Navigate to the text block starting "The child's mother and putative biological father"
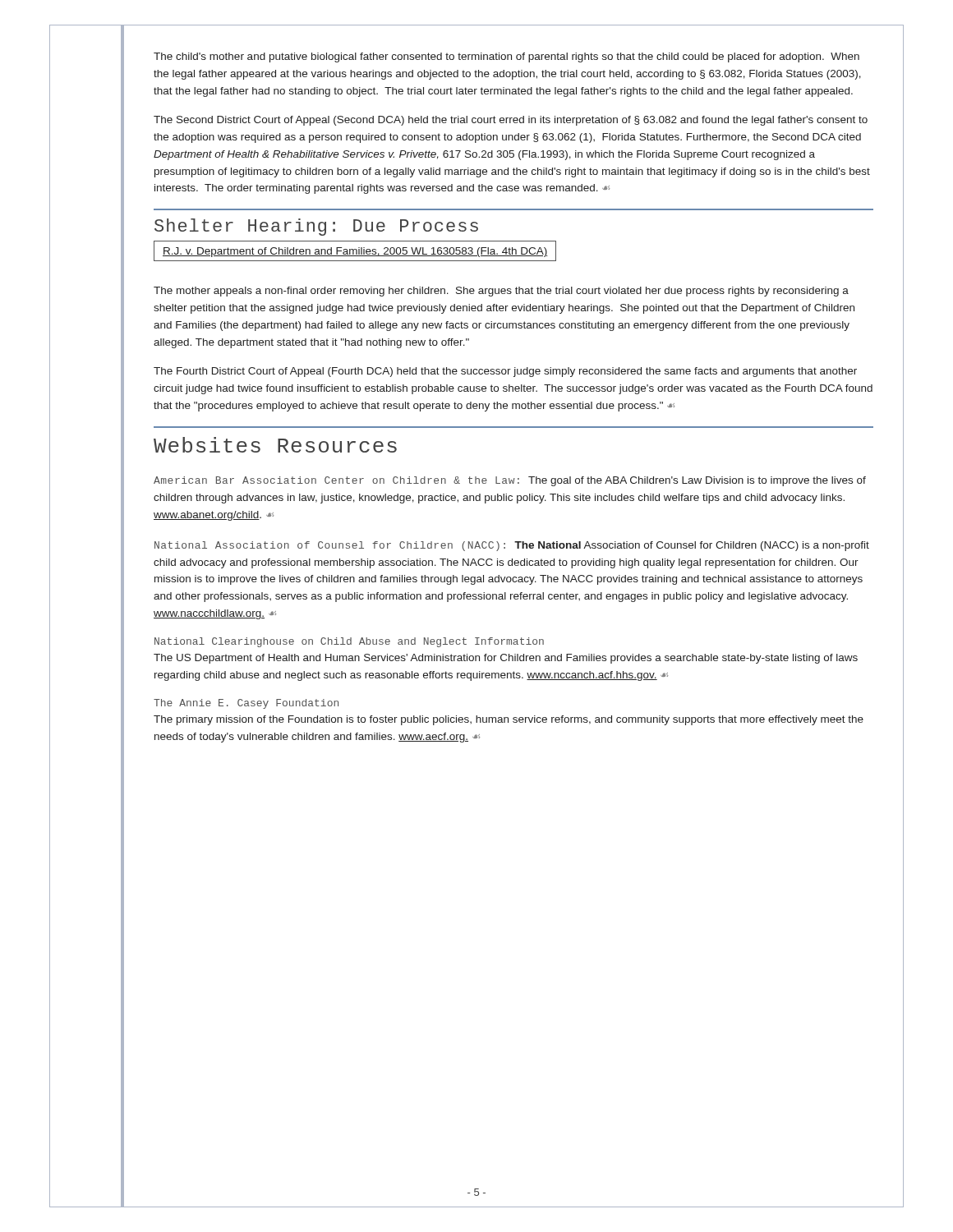 (x=508, y=73)
